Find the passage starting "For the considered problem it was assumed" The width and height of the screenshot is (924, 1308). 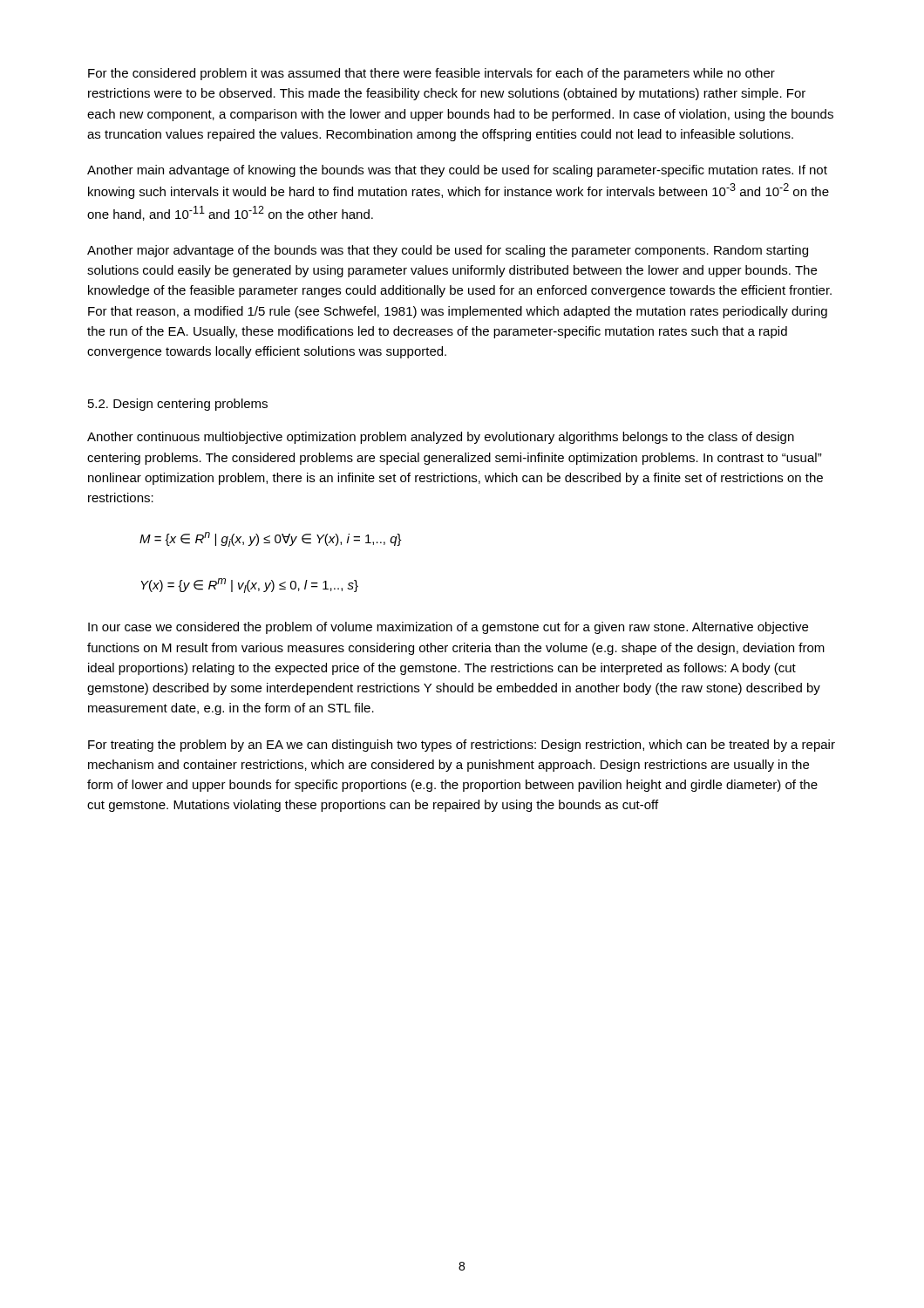coord(460,103)
